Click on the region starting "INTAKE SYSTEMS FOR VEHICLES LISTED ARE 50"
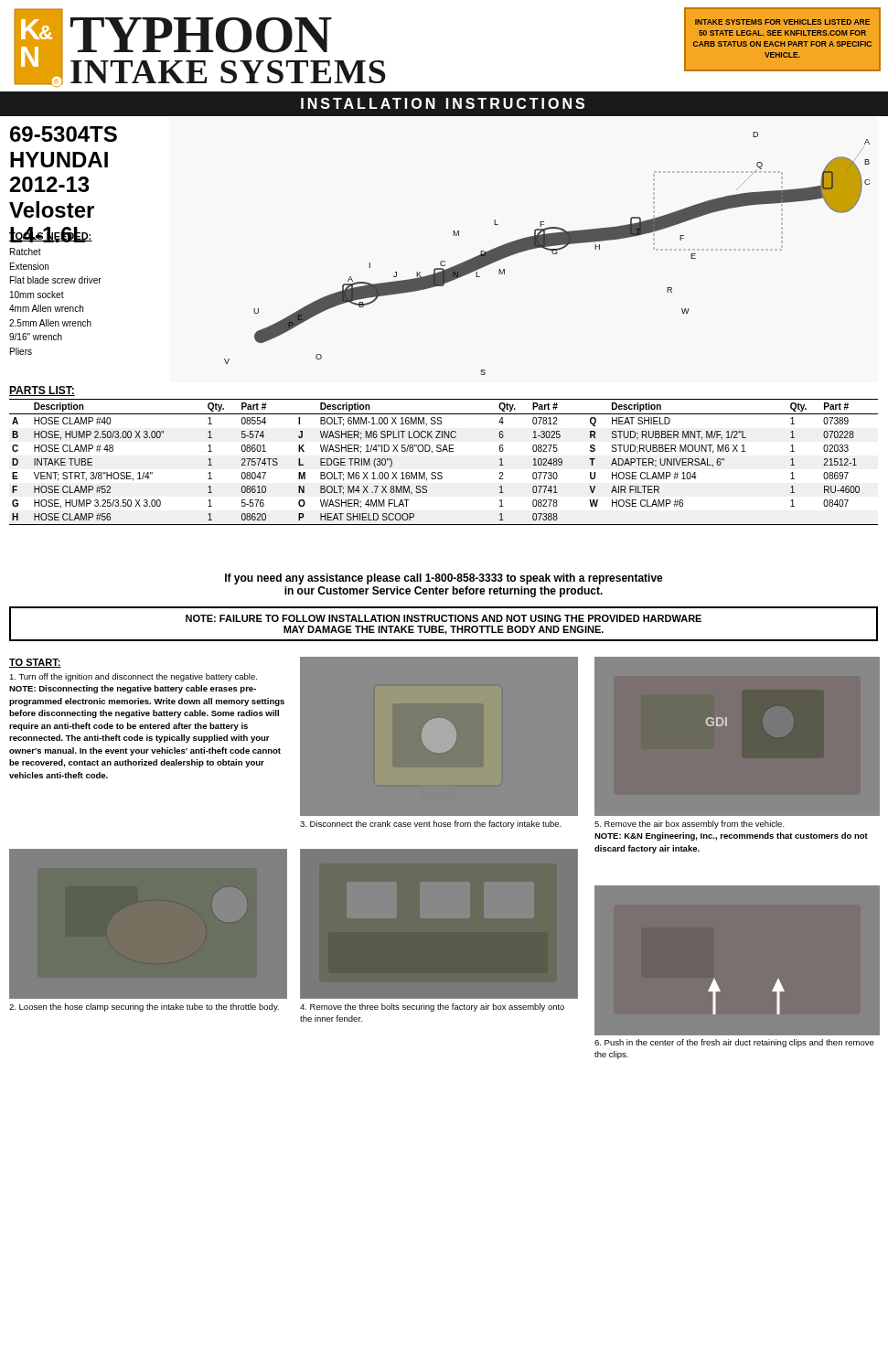This screenshot has width=888, height=1372. click(x=782, y=39)
